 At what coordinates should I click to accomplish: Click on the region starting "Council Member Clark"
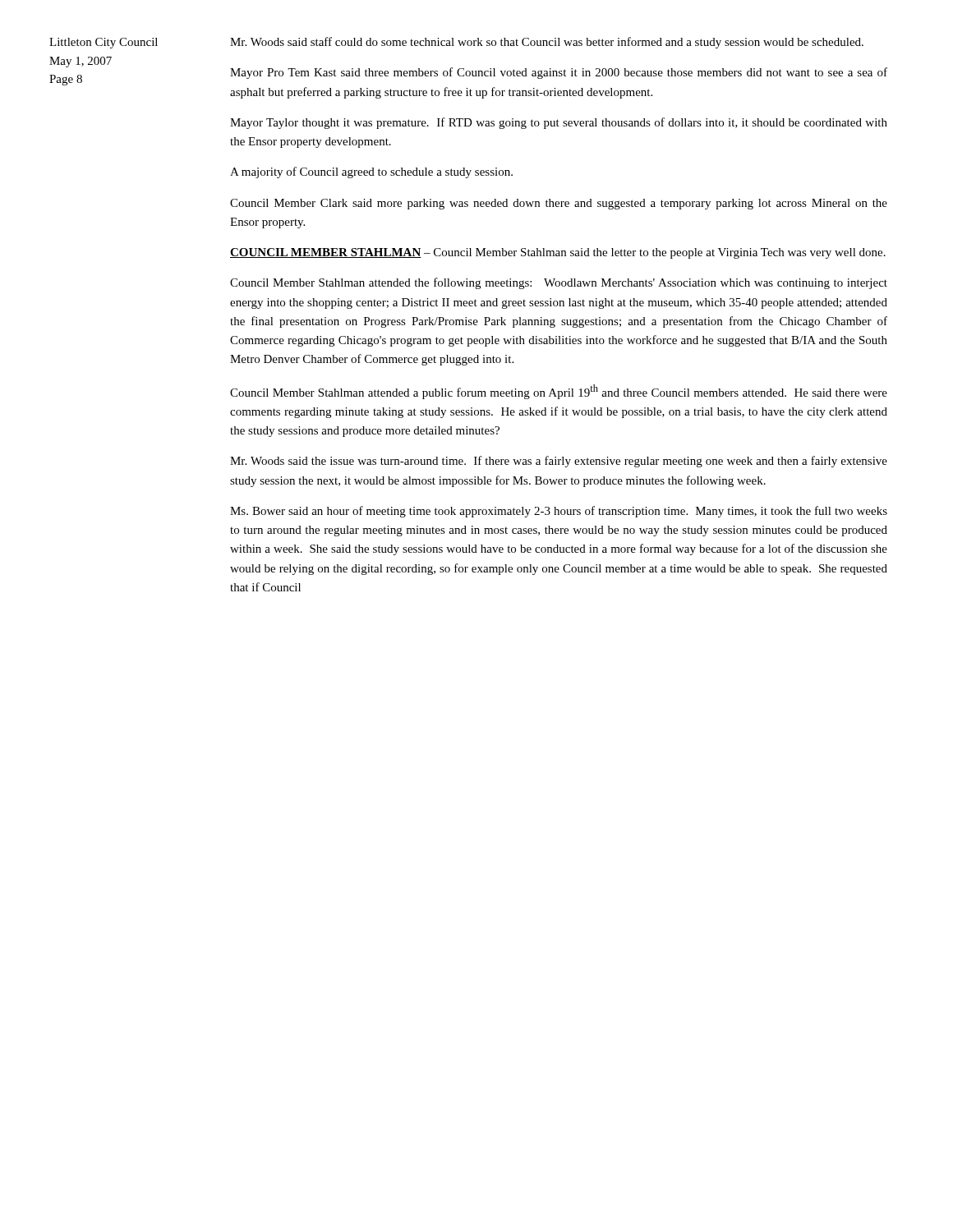559,212
